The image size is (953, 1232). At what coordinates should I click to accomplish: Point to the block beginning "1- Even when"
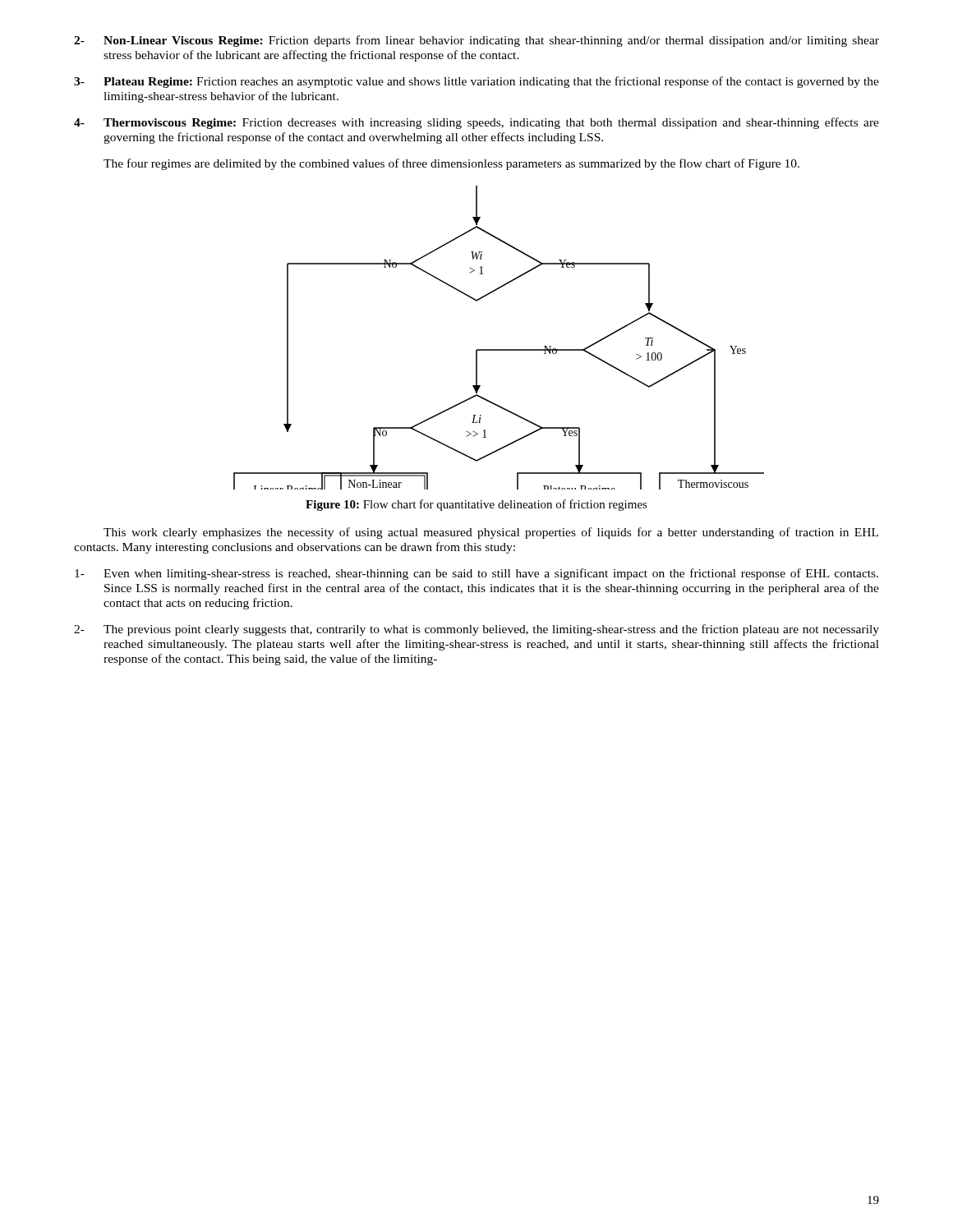[x=476, y=588]
